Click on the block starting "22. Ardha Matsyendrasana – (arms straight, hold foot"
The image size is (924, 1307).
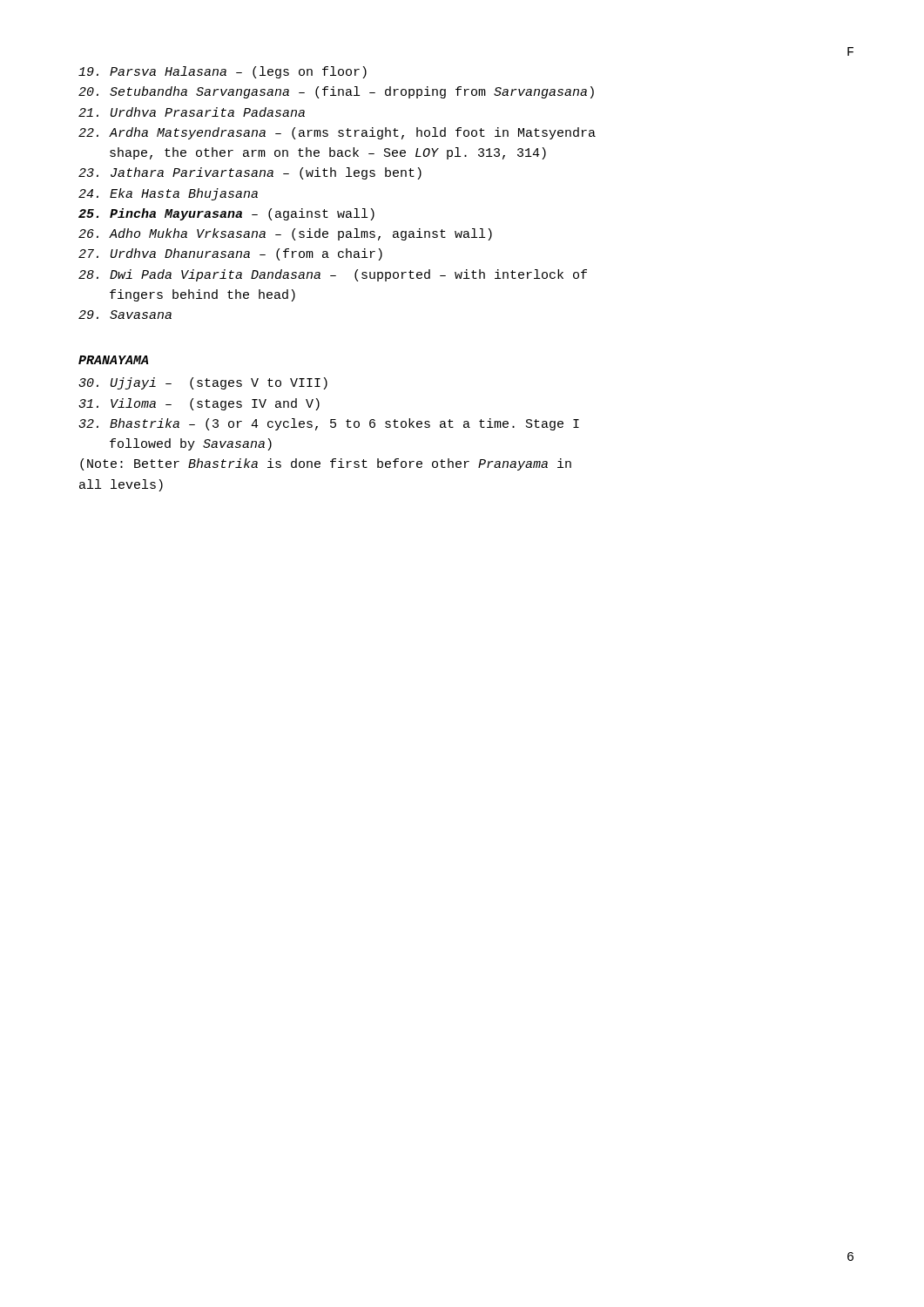tap(337, 134)
